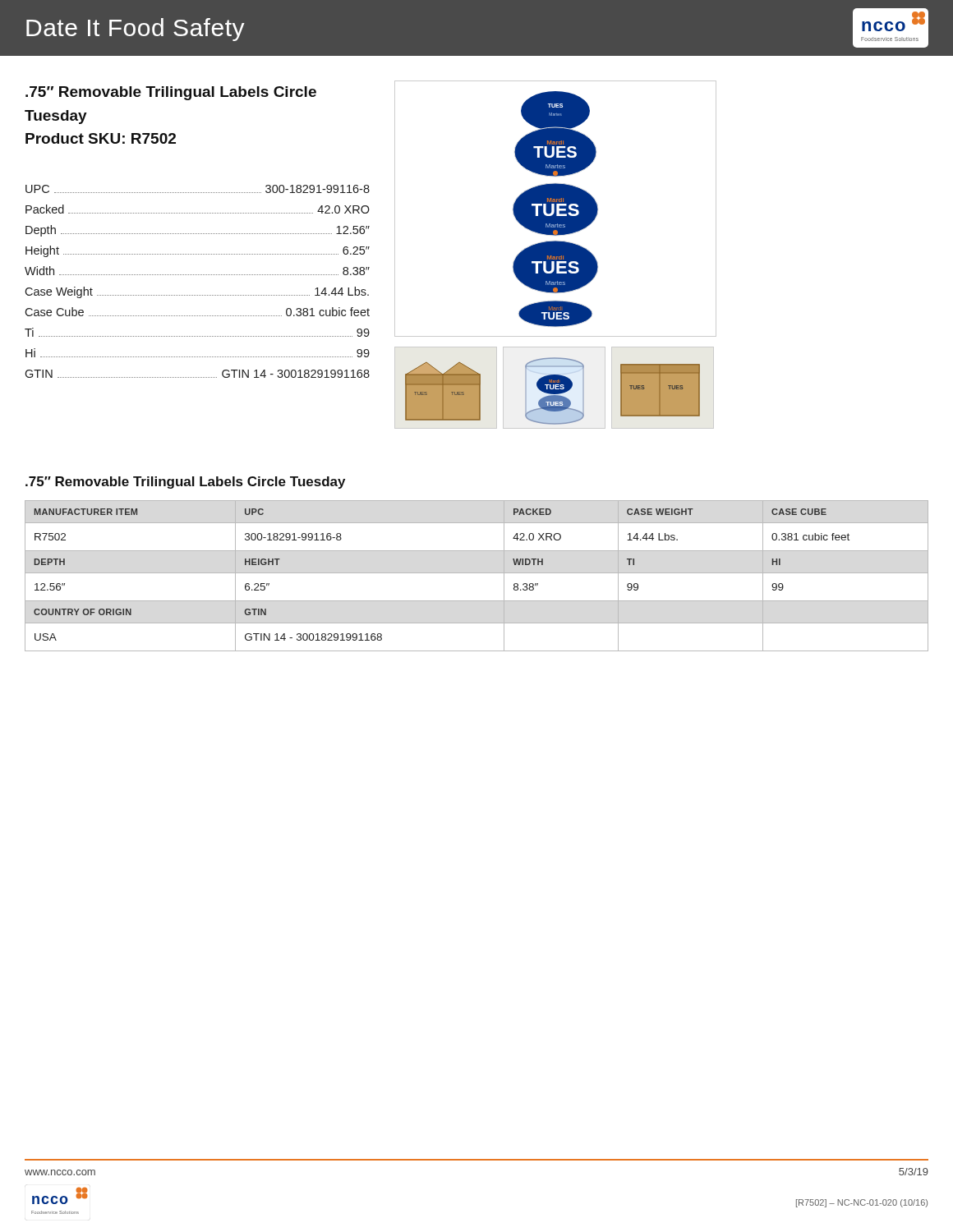The image size is (953, 1232).
Task: Click on the block starting "Case Weight 14.44 Lbs."
Action: pos(197,291)
